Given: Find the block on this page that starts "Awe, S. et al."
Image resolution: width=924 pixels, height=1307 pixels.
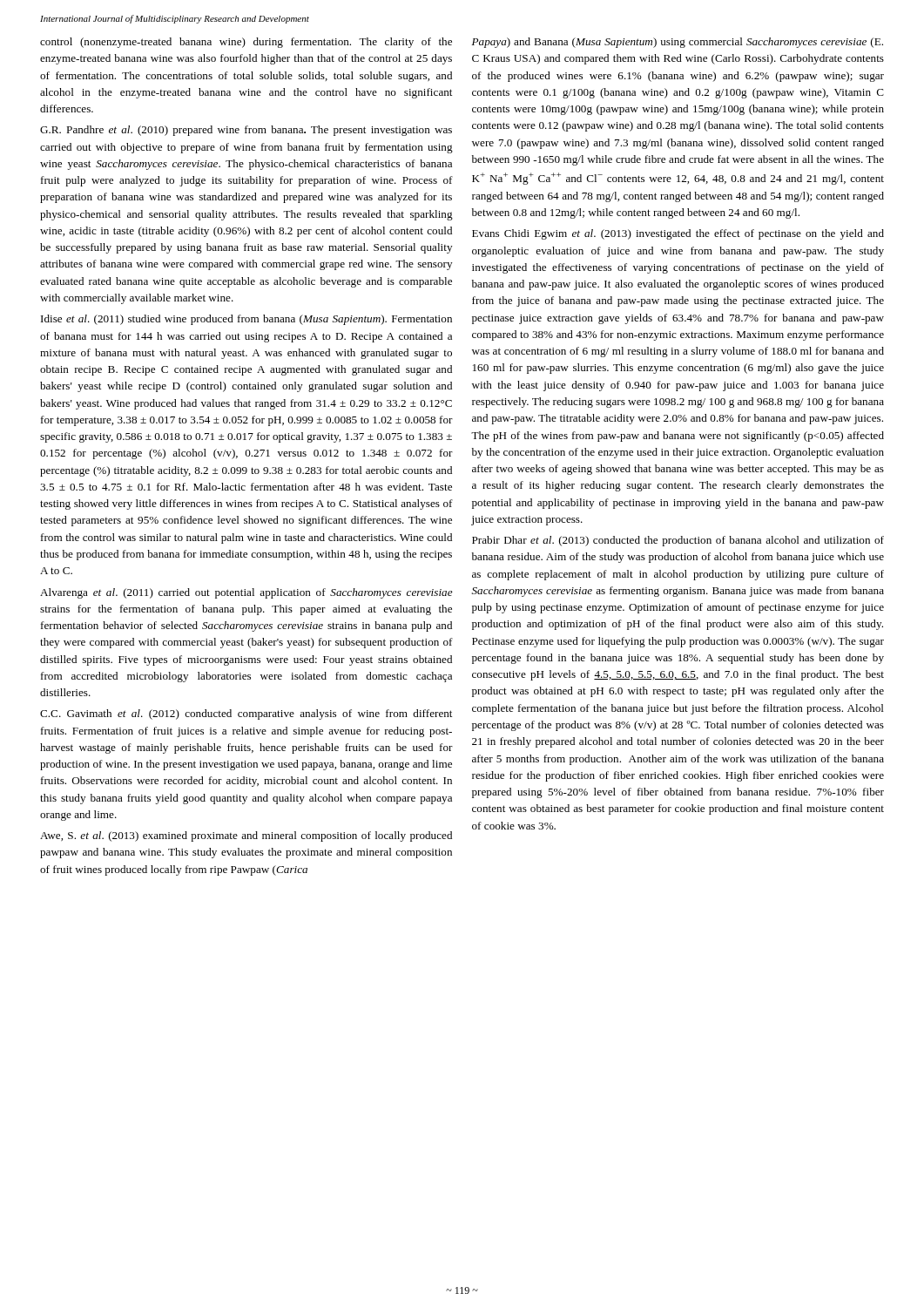Looking at the screenshot, I should click(246, 852).
